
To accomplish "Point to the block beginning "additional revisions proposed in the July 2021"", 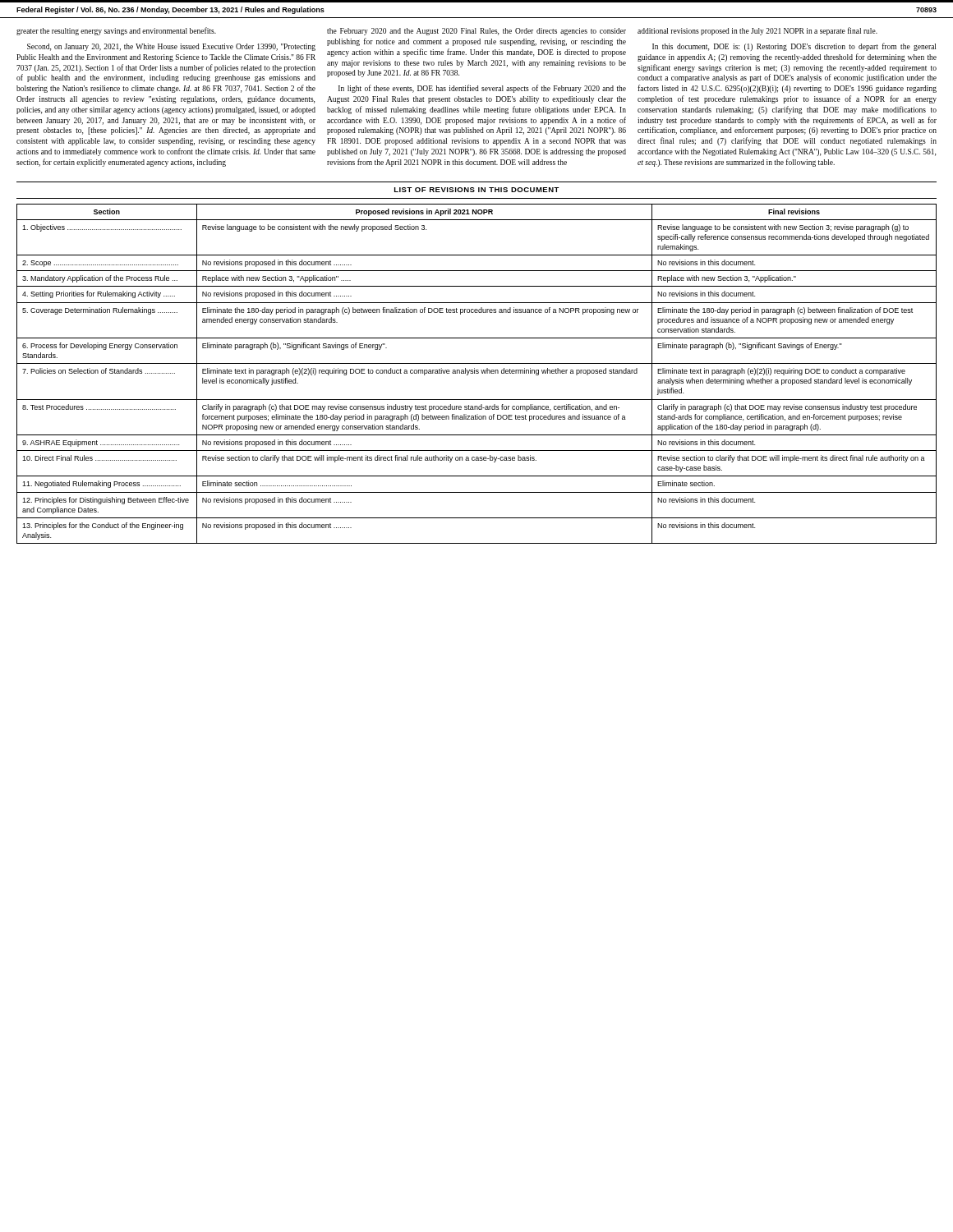I will [x=787, y=97].
